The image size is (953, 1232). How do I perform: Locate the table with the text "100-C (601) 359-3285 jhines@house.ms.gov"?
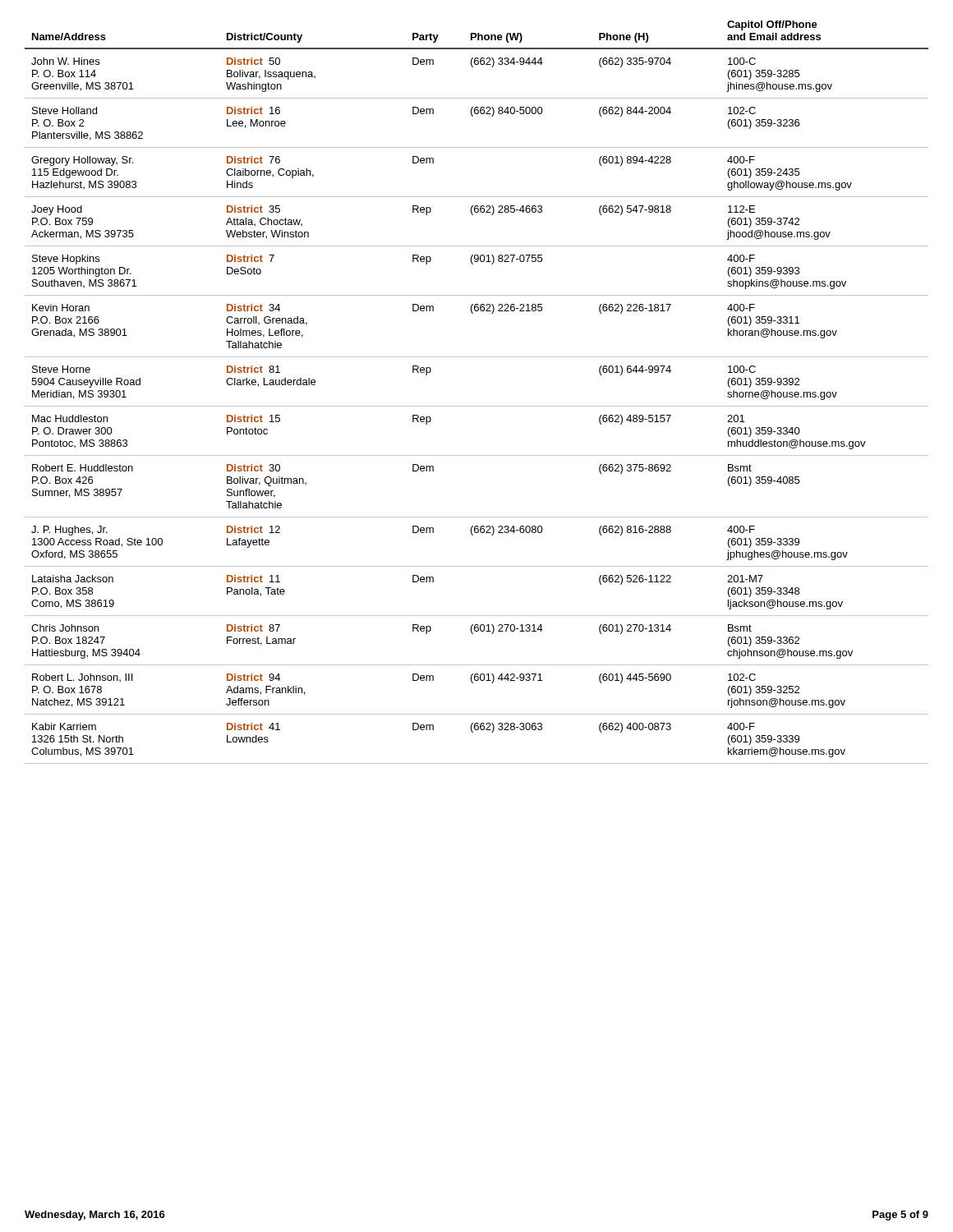[476, 389]
